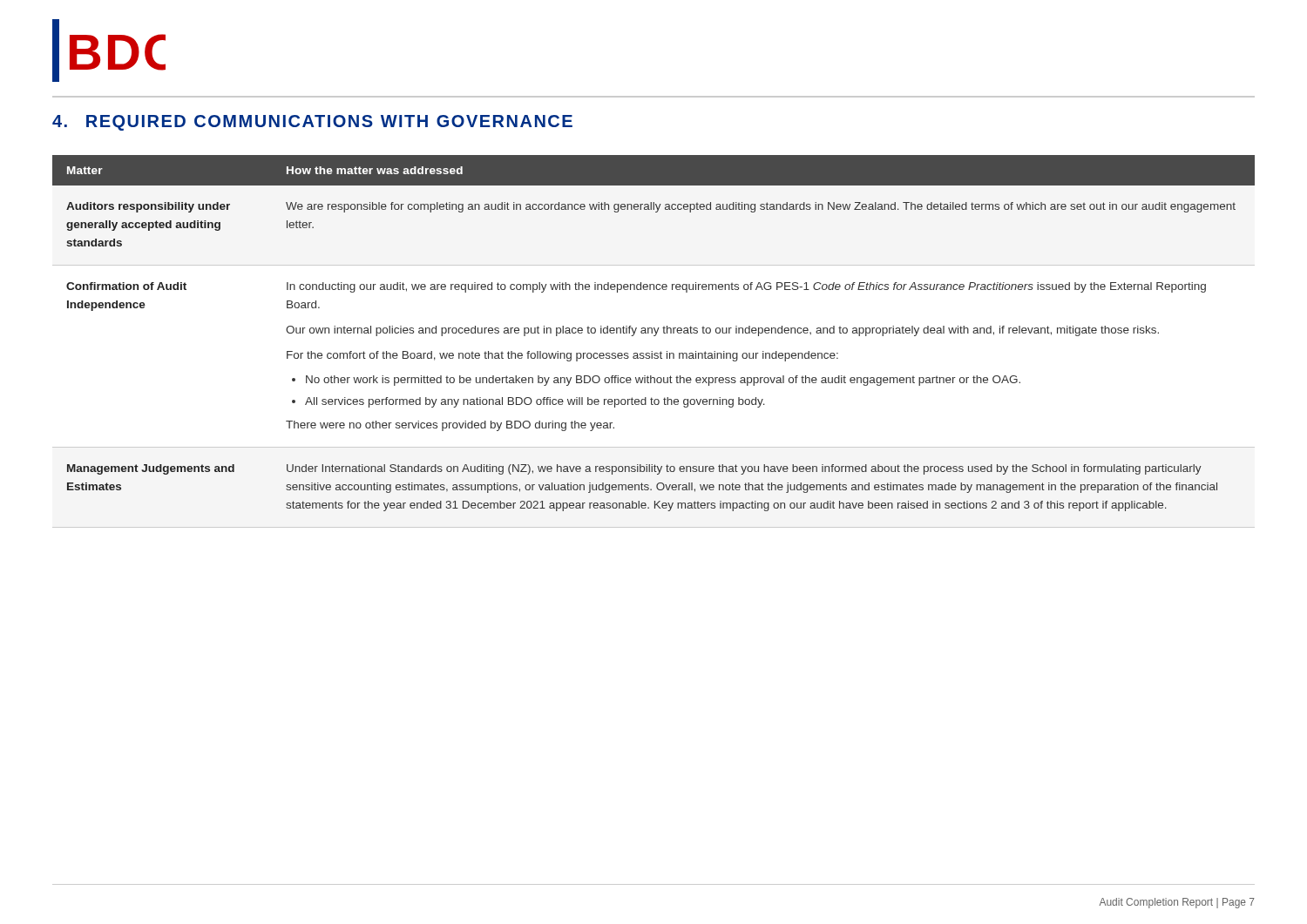Click on the table containing "Auditors responsibility under generally accepted"
Viewport: 1307px width, 924px height.
[654, 341]
